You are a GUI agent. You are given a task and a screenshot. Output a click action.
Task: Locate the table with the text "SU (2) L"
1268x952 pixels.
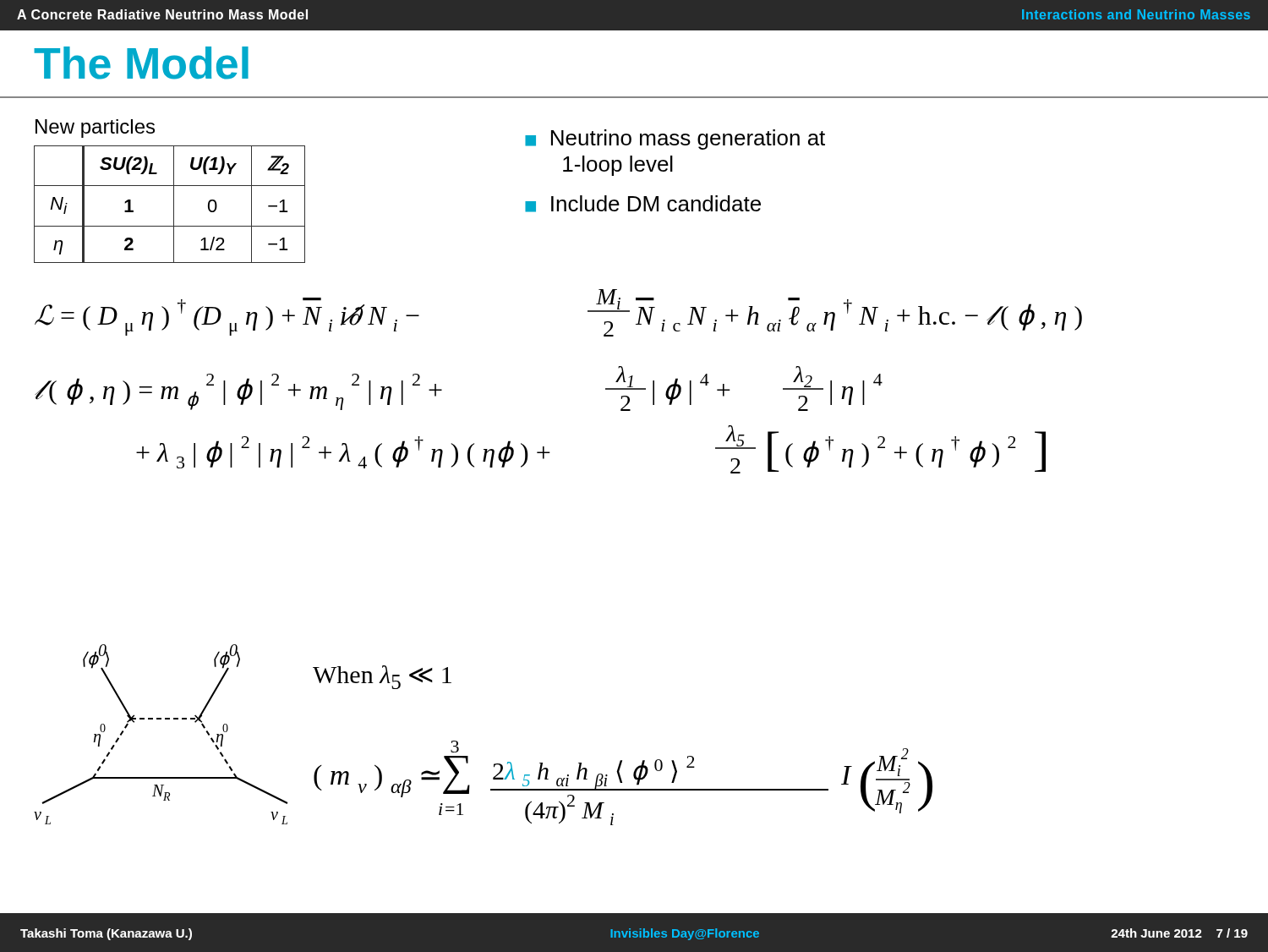pyautogui.click(x=296, y=204)
